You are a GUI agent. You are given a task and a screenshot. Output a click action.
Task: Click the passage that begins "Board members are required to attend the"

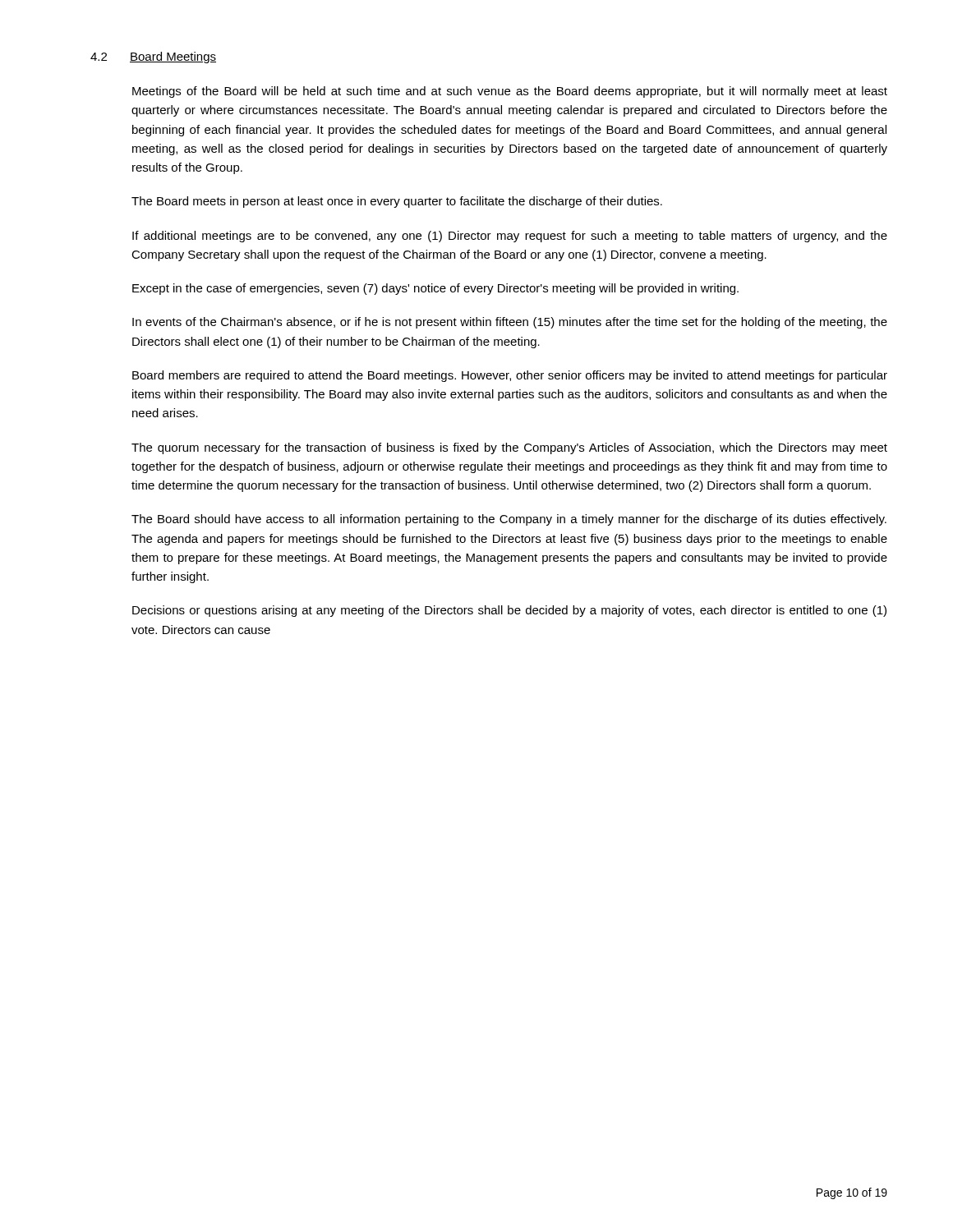[x=509, y=394]
